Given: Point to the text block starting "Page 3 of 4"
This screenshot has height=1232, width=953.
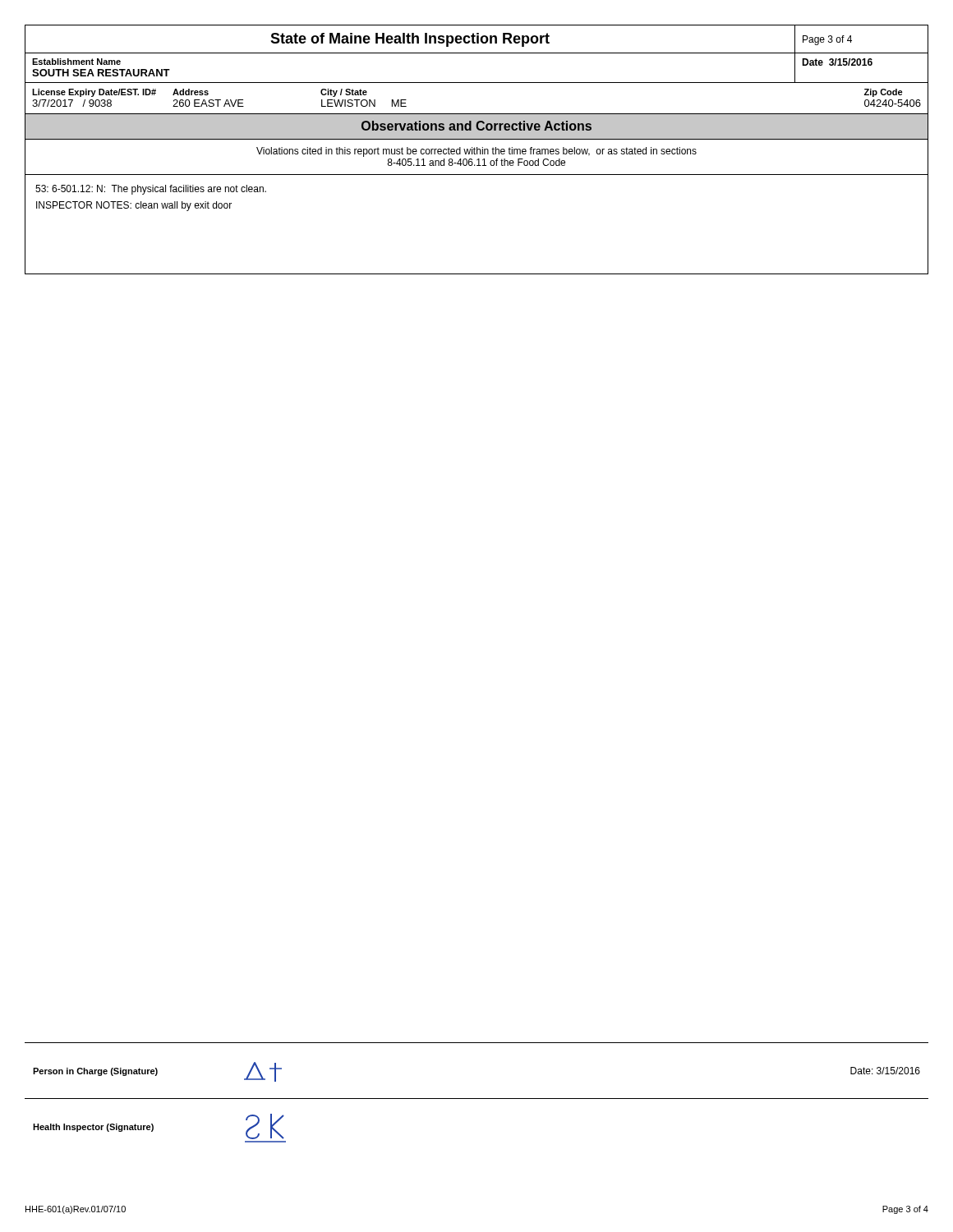Looking at the screenshot, I should [x=861, y=39].
